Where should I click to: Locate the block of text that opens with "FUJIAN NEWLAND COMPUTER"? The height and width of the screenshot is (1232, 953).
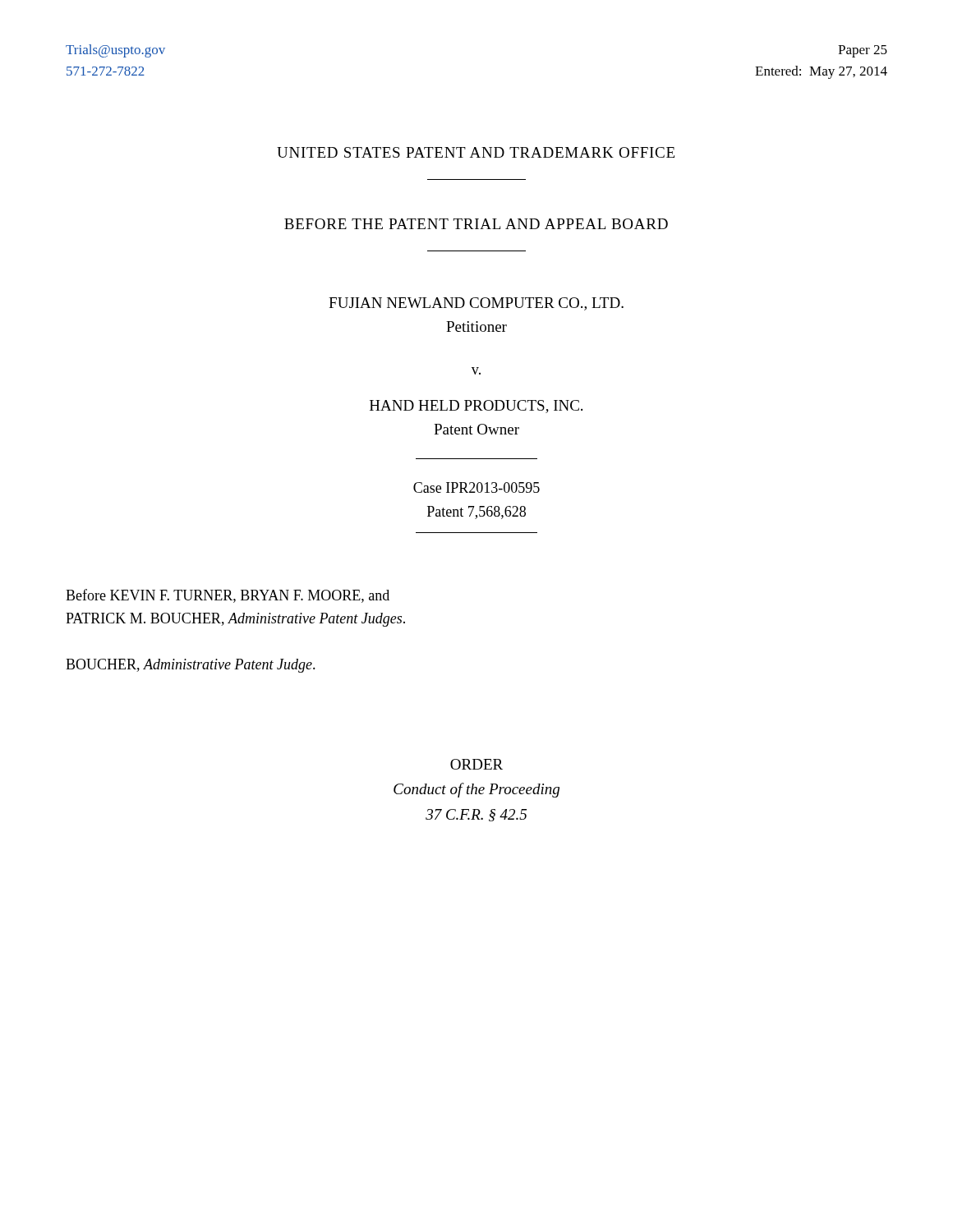coord(476,314)
